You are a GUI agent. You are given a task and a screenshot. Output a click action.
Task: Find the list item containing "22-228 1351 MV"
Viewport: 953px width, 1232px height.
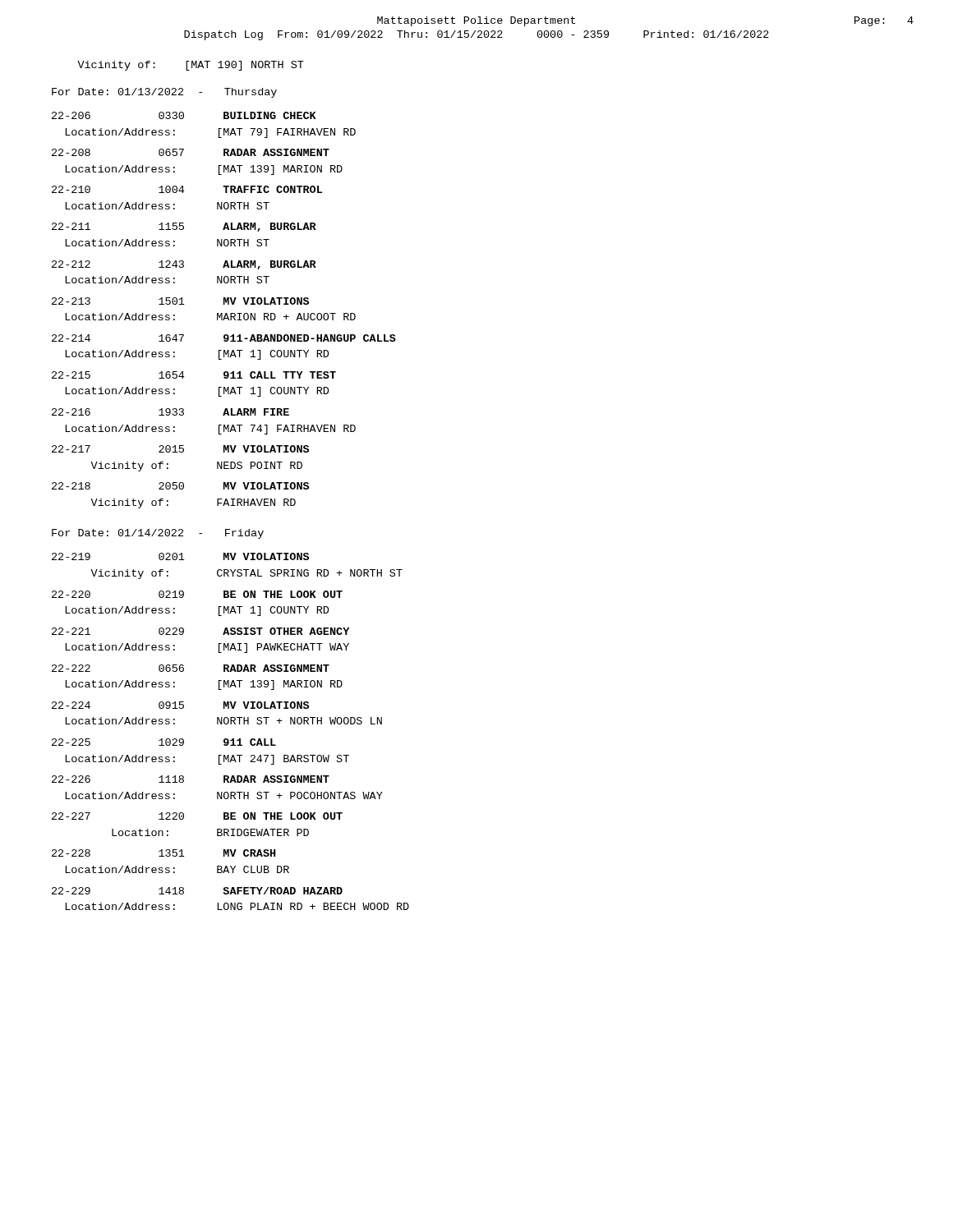tap(163, 853)
